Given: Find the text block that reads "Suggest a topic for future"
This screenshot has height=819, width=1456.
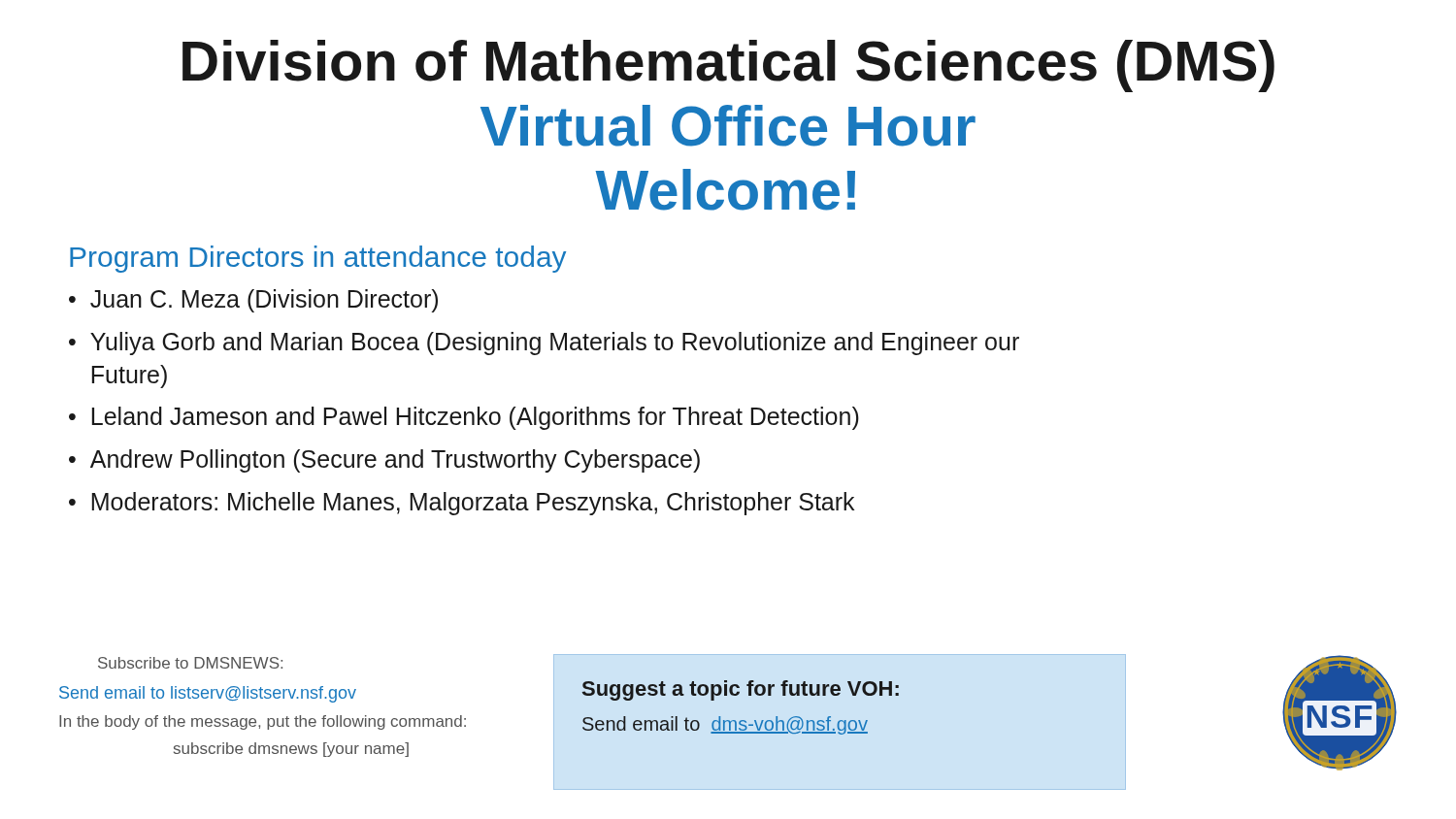Looking at the screenshot, I should click(840, 706).
